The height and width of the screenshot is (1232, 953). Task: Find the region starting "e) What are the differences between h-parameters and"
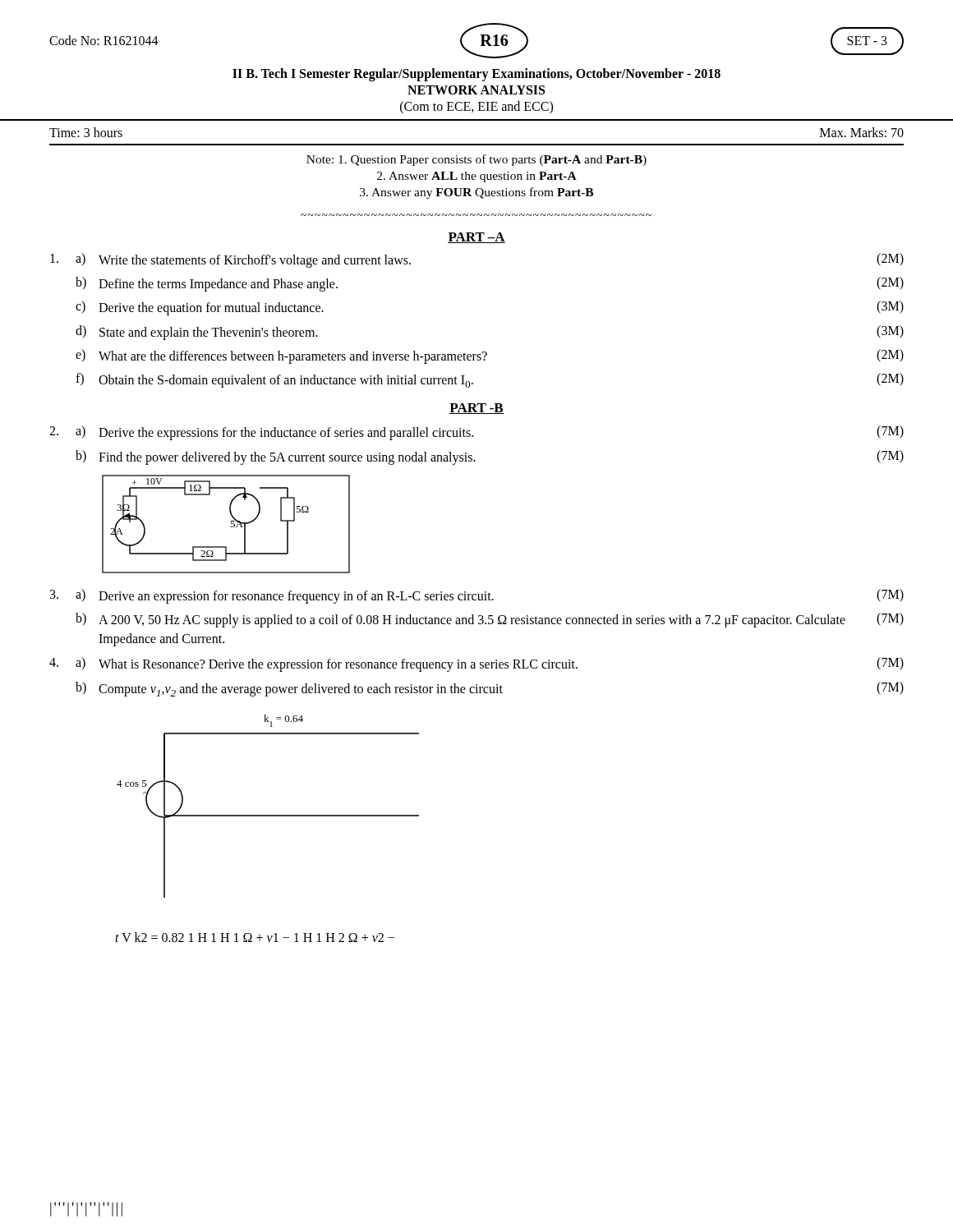pos(476,356)
